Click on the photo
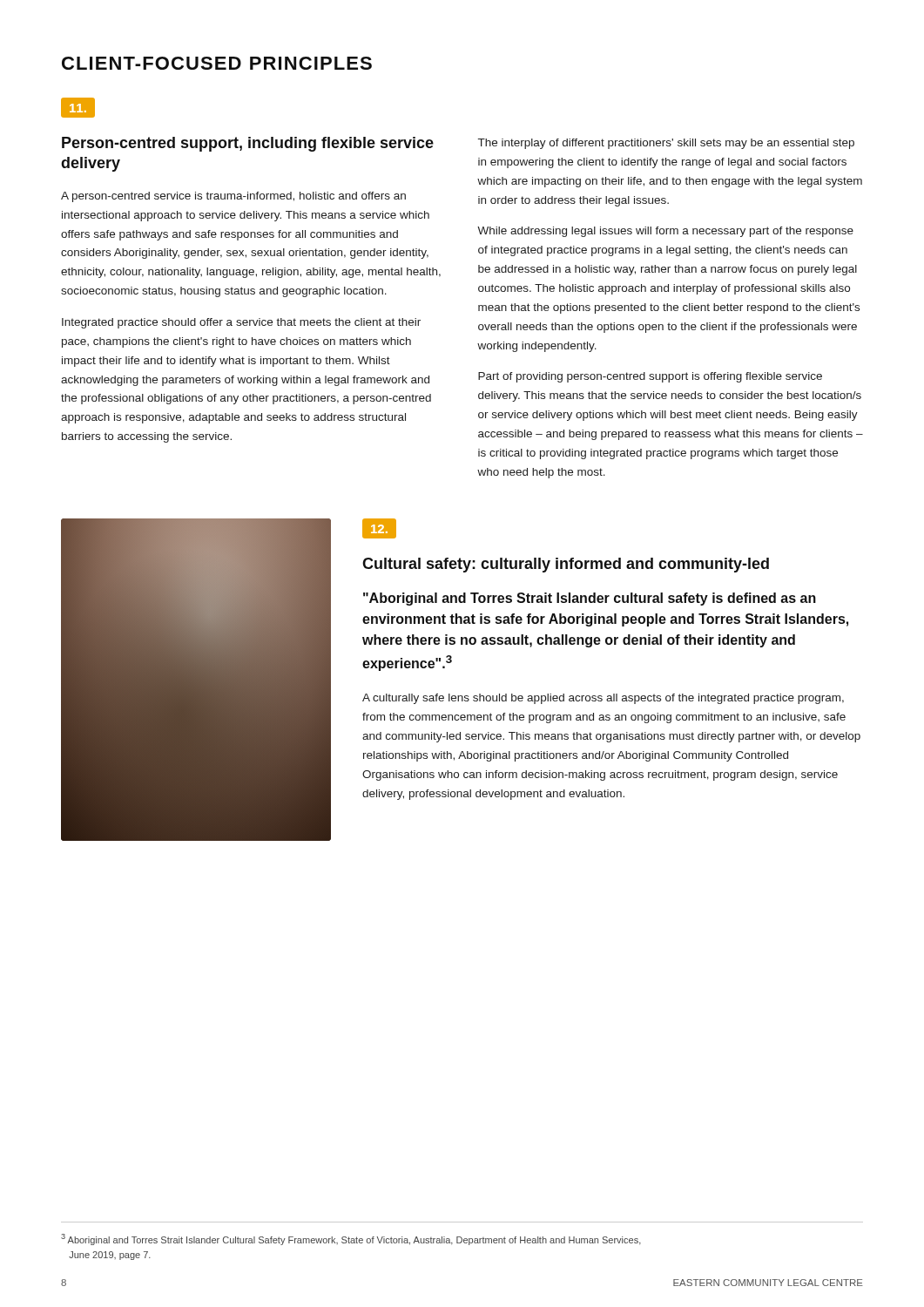924x1307 pixels. coord(196,679)
